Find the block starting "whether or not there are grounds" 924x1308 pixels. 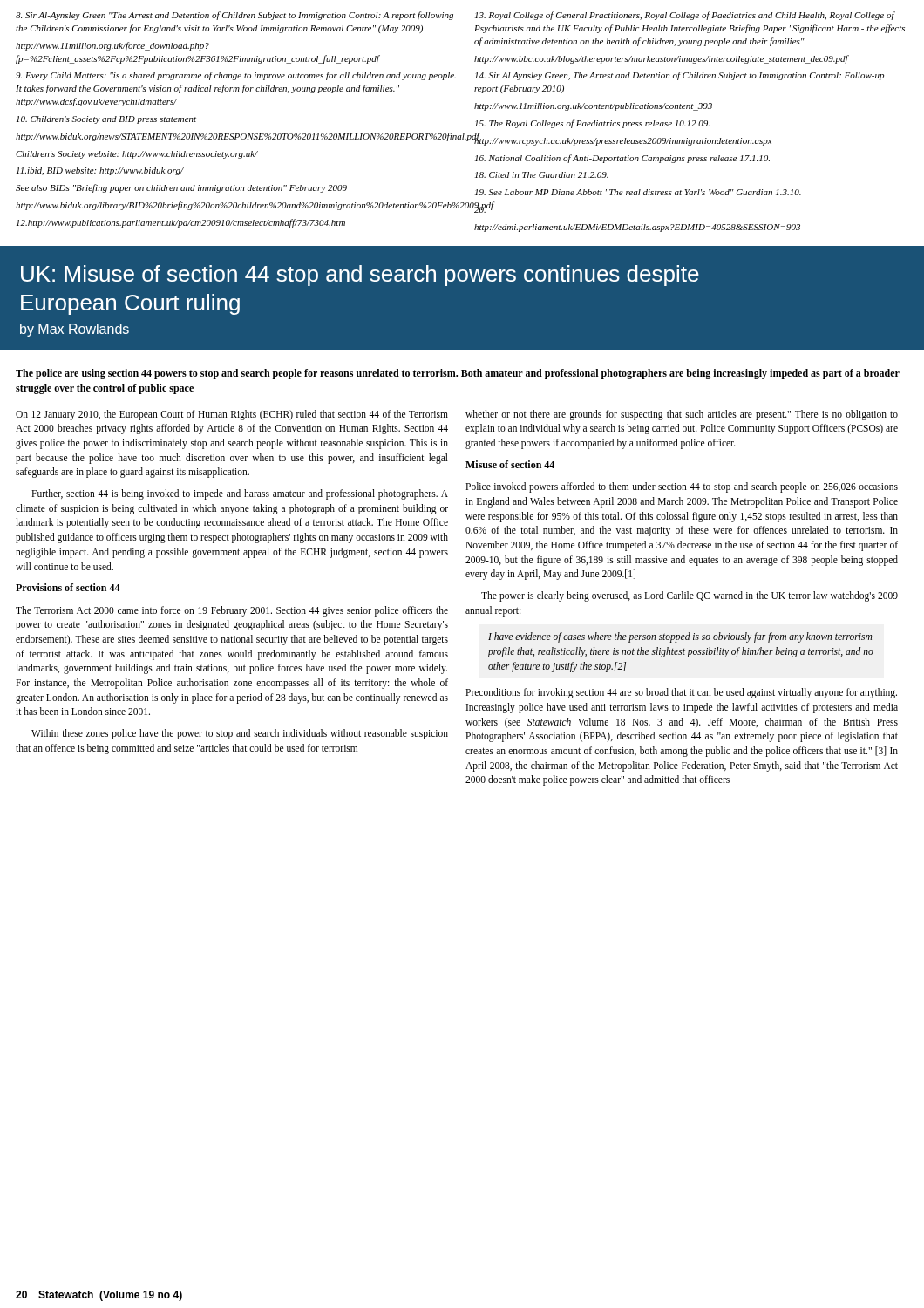(x=682, y=429)
